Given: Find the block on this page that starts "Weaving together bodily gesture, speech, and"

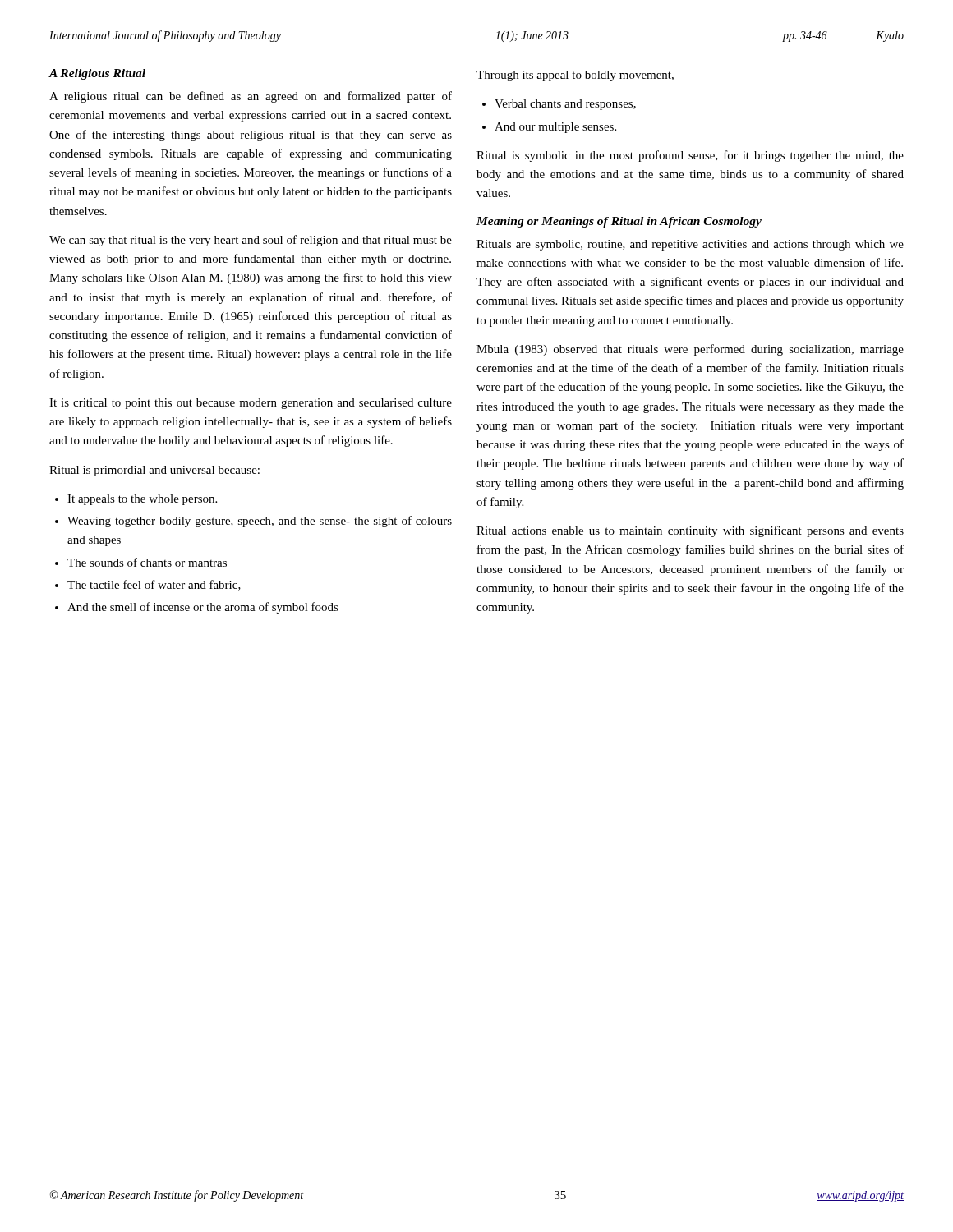Looking at the screenshot, I should (x=260, y=530).
